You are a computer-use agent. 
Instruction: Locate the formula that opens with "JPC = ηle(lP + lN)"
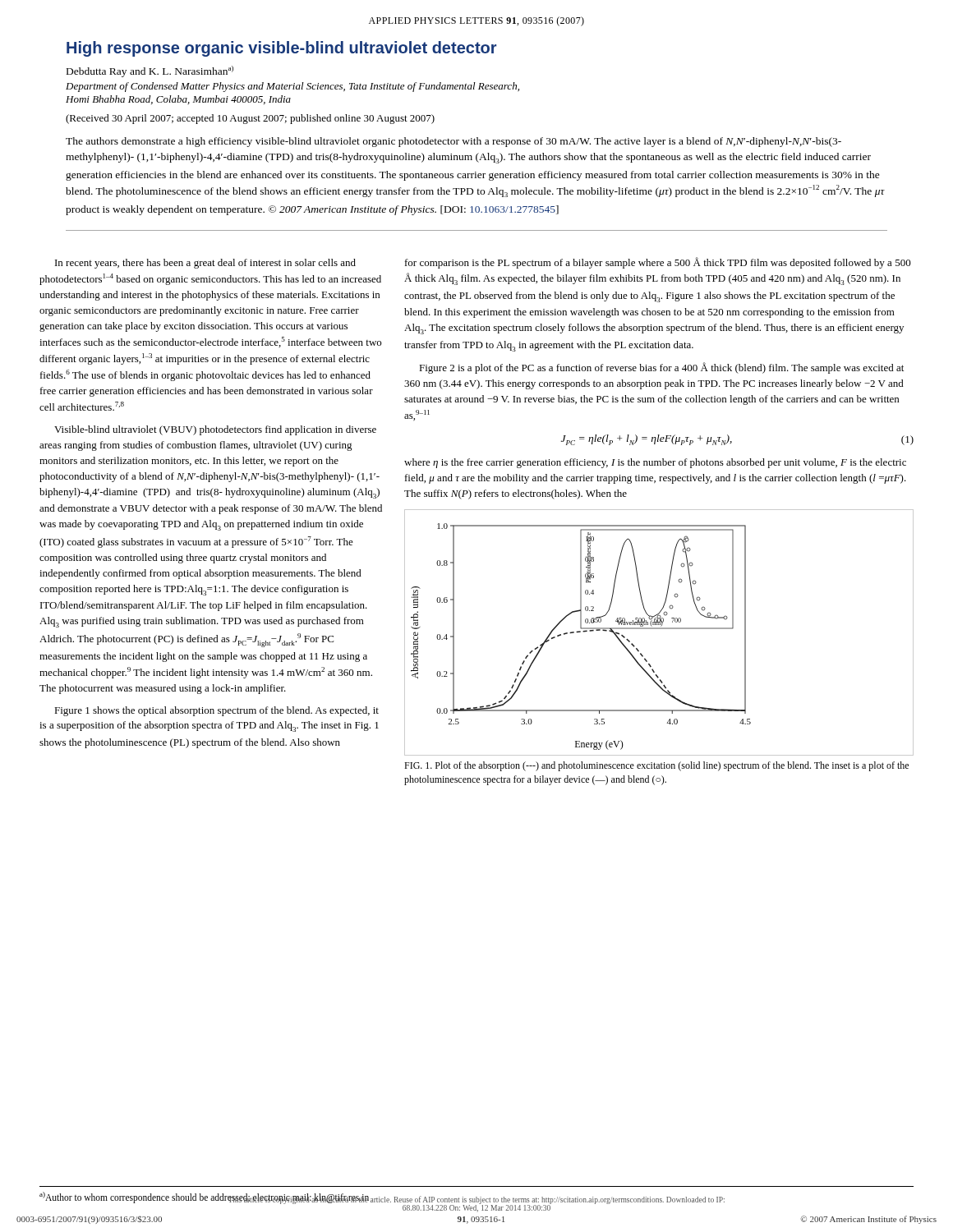click(659, 439)
